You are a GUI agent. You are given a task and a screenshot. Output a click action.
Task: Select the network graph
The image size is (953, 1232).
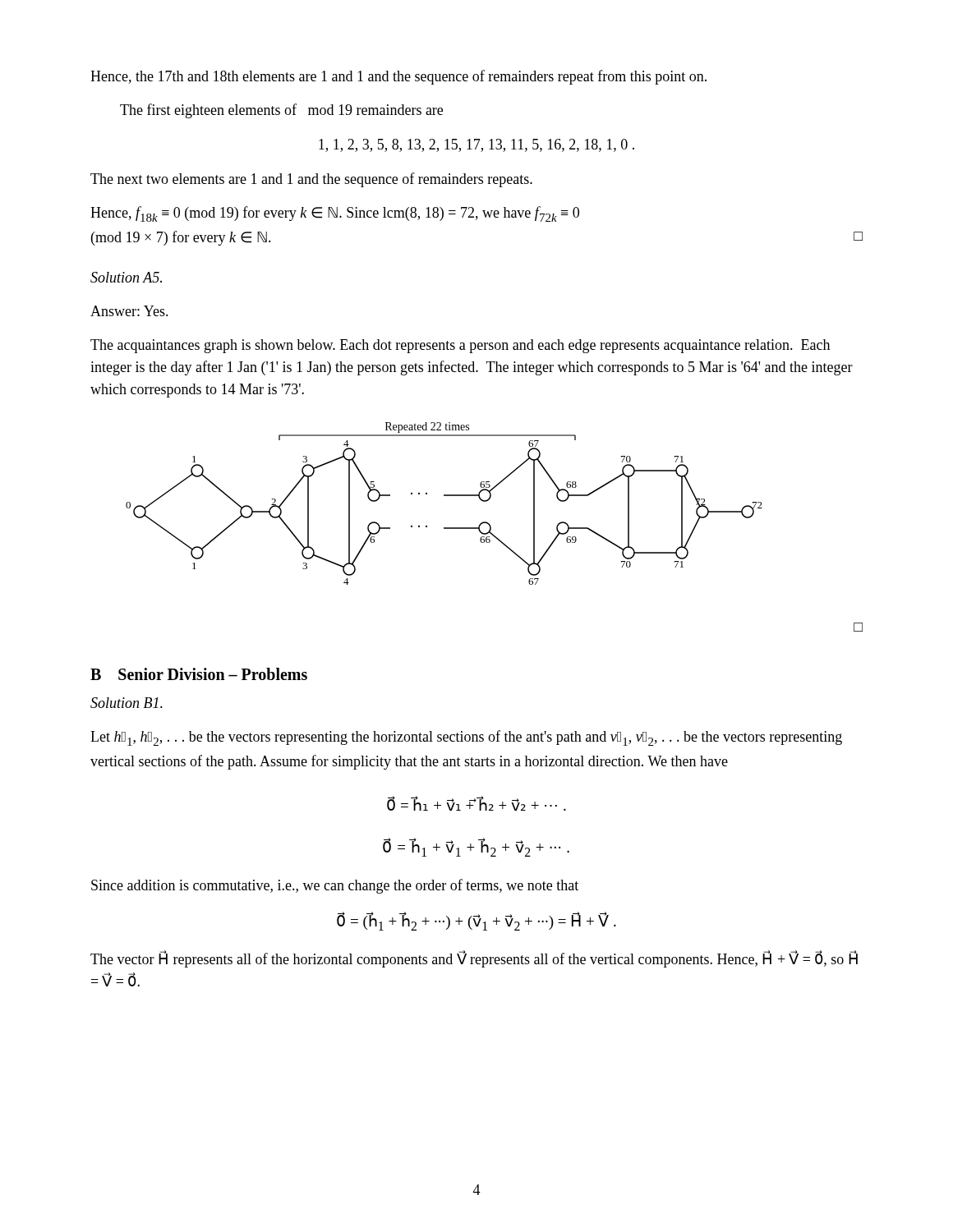click(x=476, y=514)
